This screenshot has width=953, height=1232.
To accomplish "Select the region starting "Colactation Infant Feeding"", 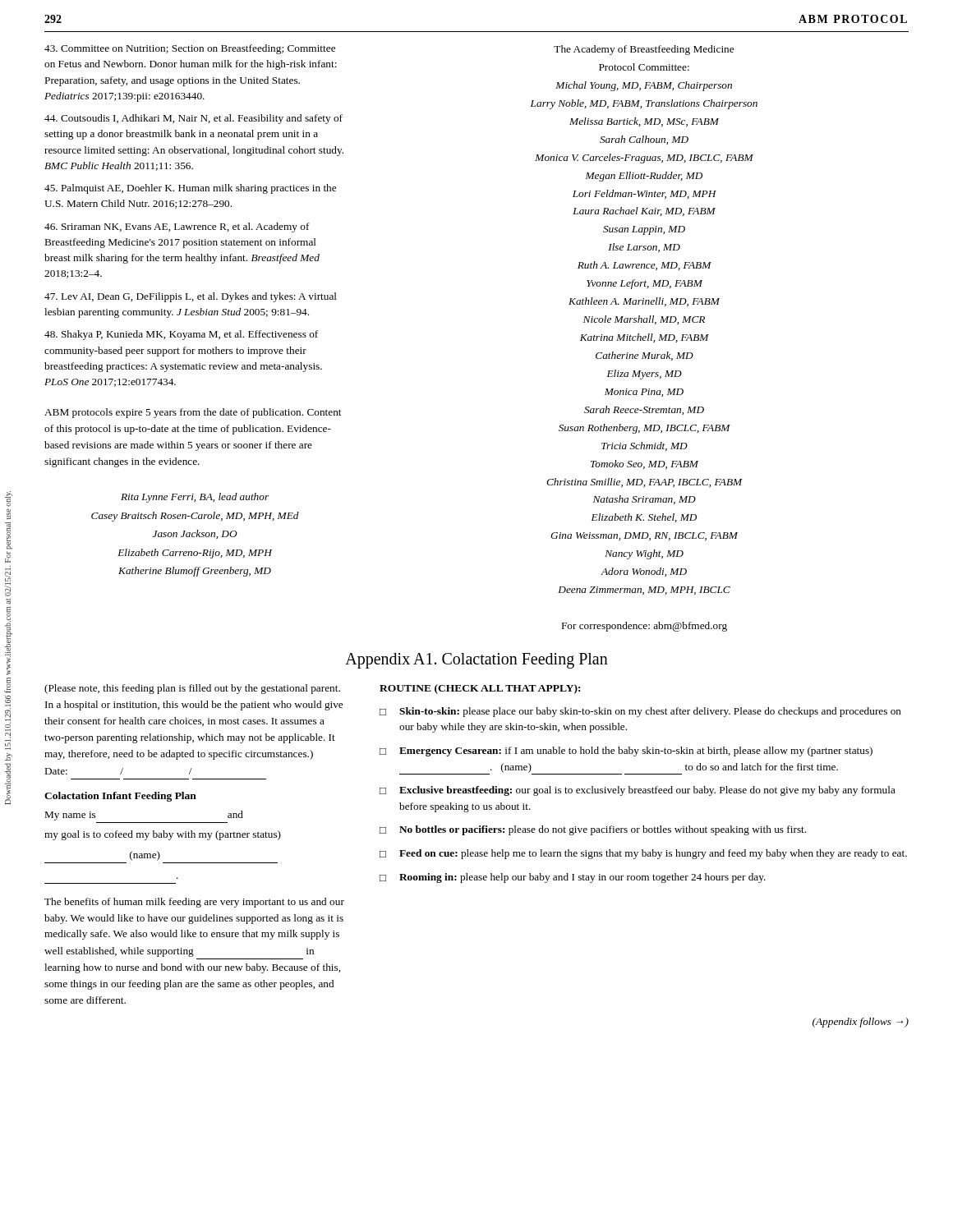I will pyautogui.click(x=195, y=835).
